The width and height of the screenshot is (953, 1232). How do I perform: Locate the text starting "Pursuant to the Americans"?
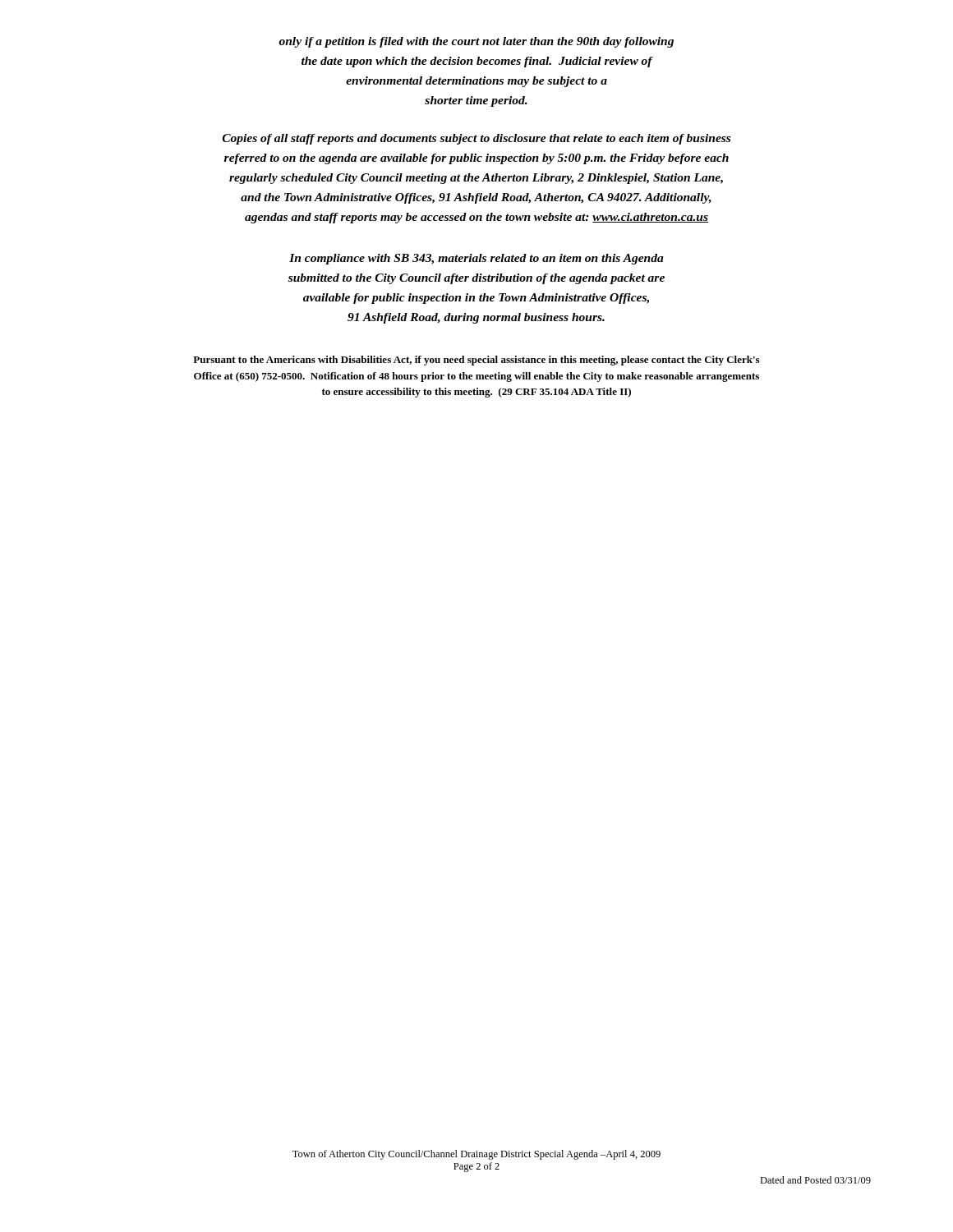pos(476,376)
